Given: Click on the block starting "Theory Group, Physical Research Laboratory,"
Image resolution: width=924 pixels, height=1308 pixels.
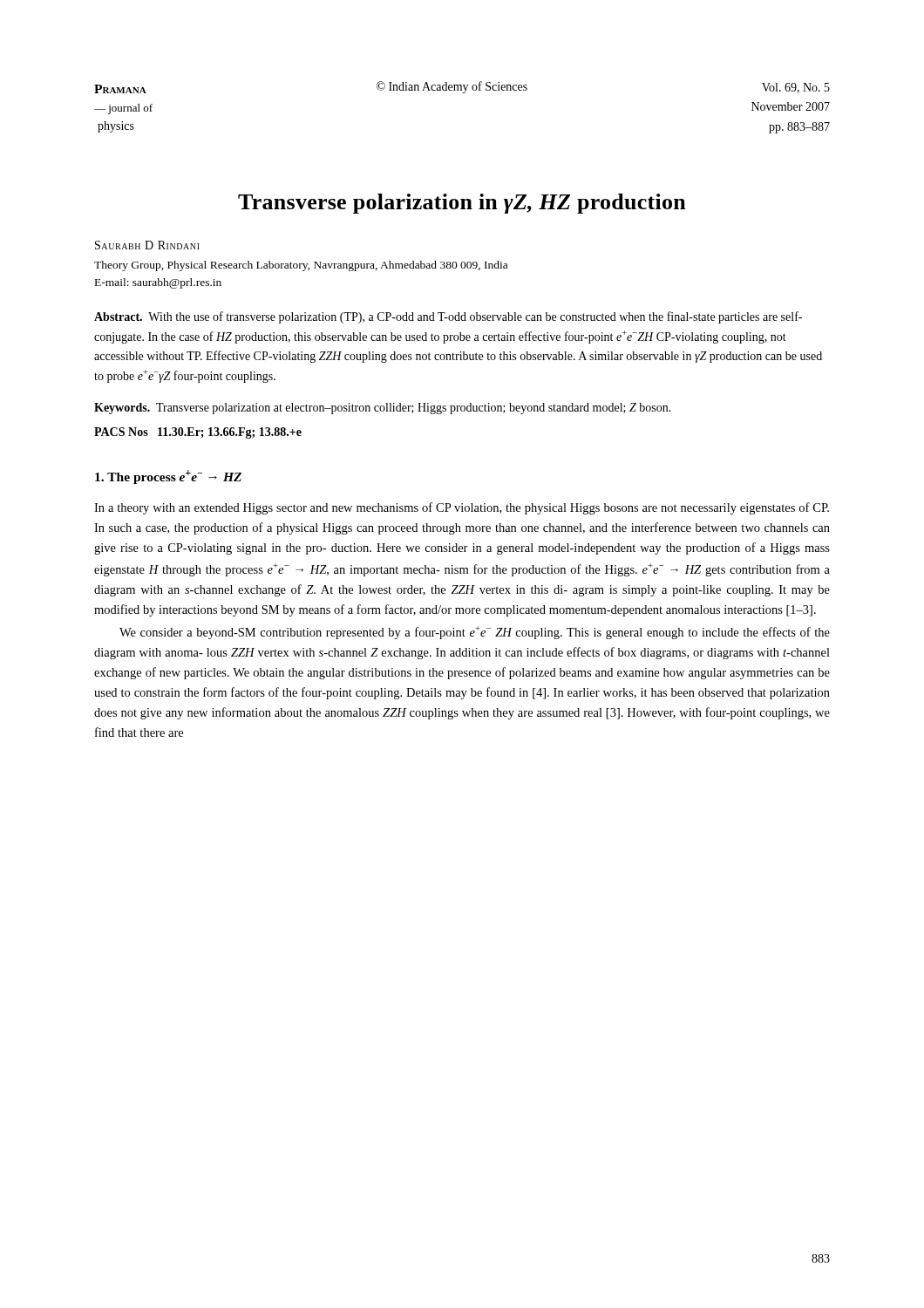Looking at the screenshot, I should (301, 274).
